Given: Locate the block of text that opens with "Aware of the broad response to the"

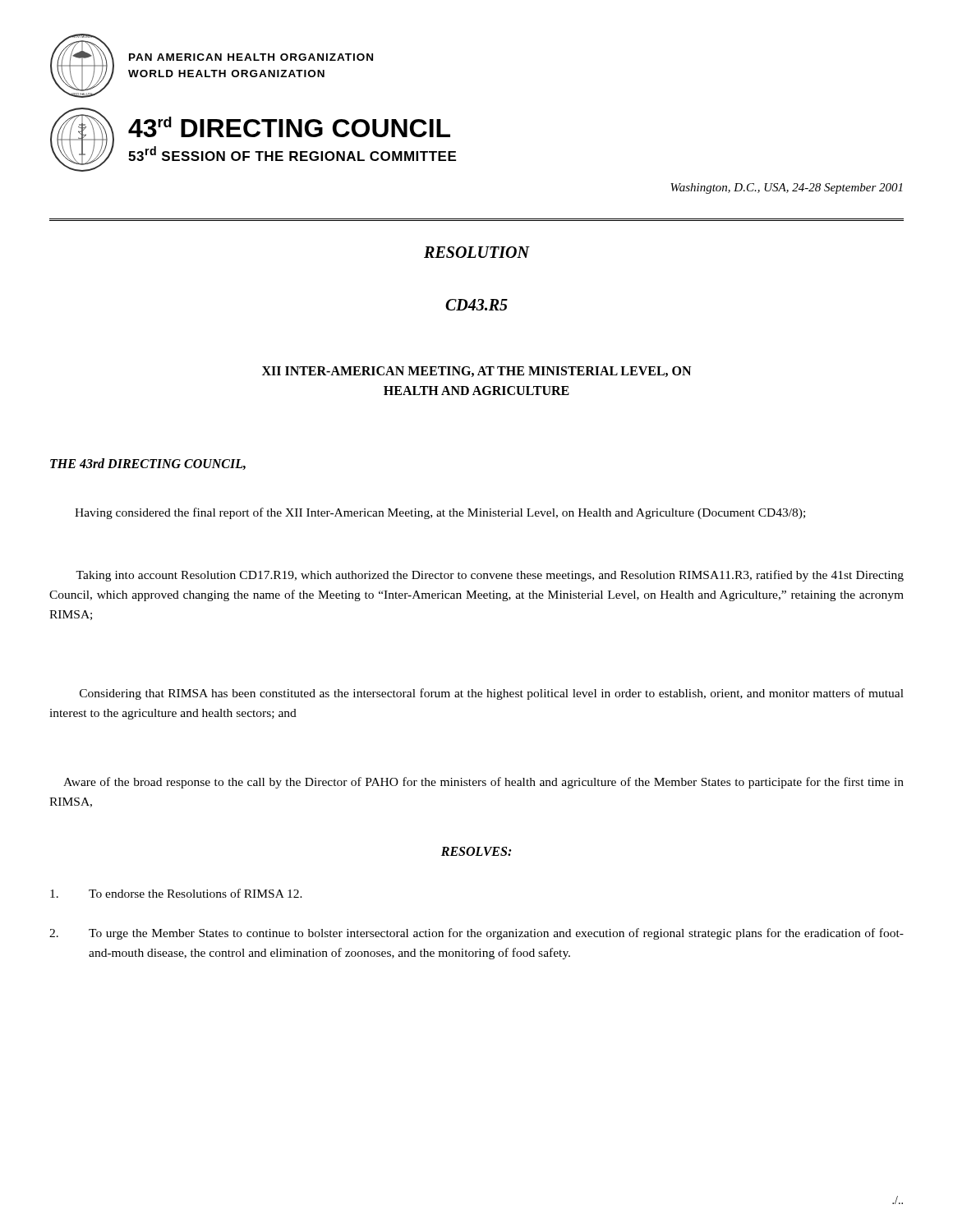Looking at the screenshot, I should click(476, 791).
